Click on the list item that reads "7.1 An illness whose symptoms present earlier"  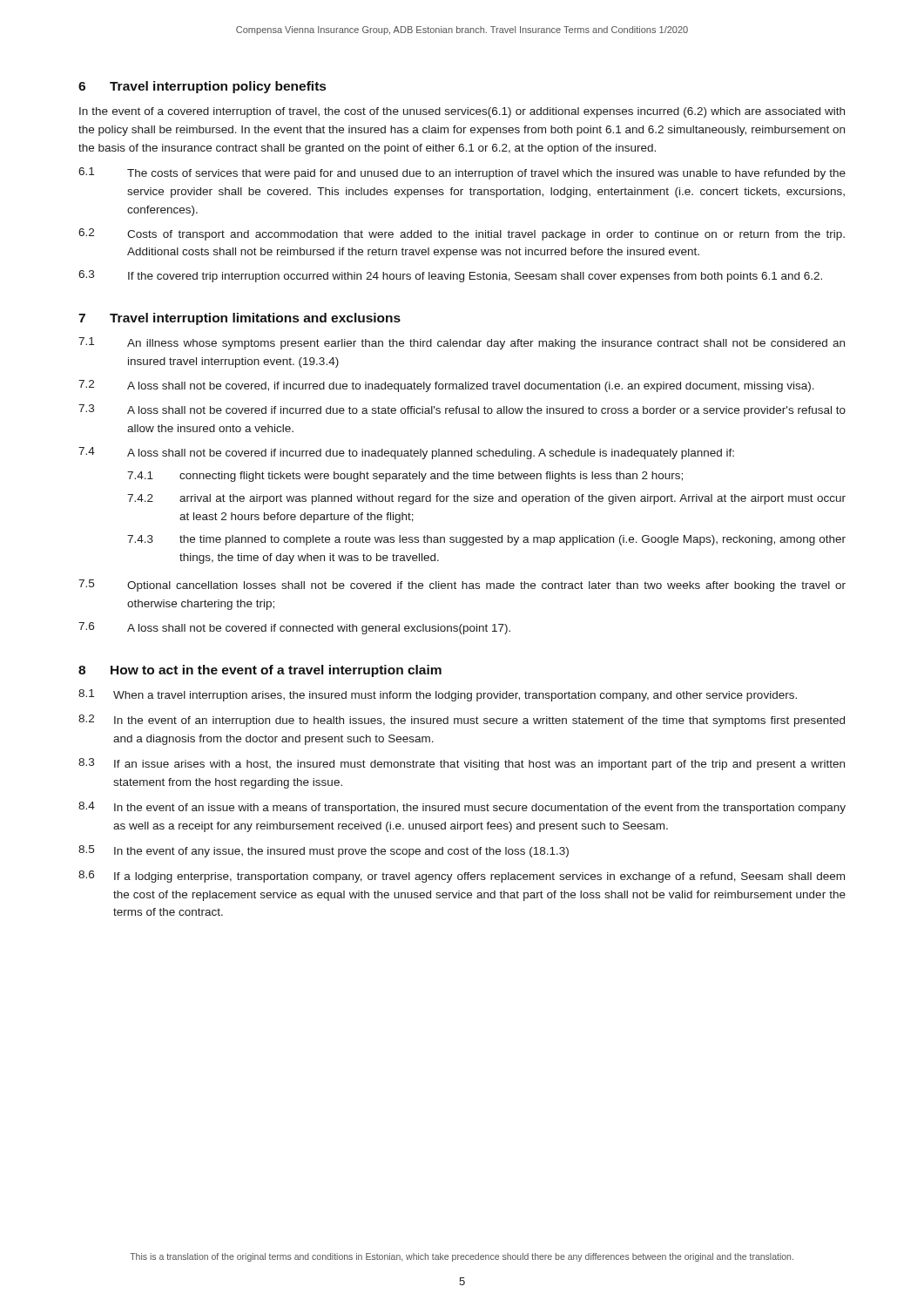pos(462,353)
